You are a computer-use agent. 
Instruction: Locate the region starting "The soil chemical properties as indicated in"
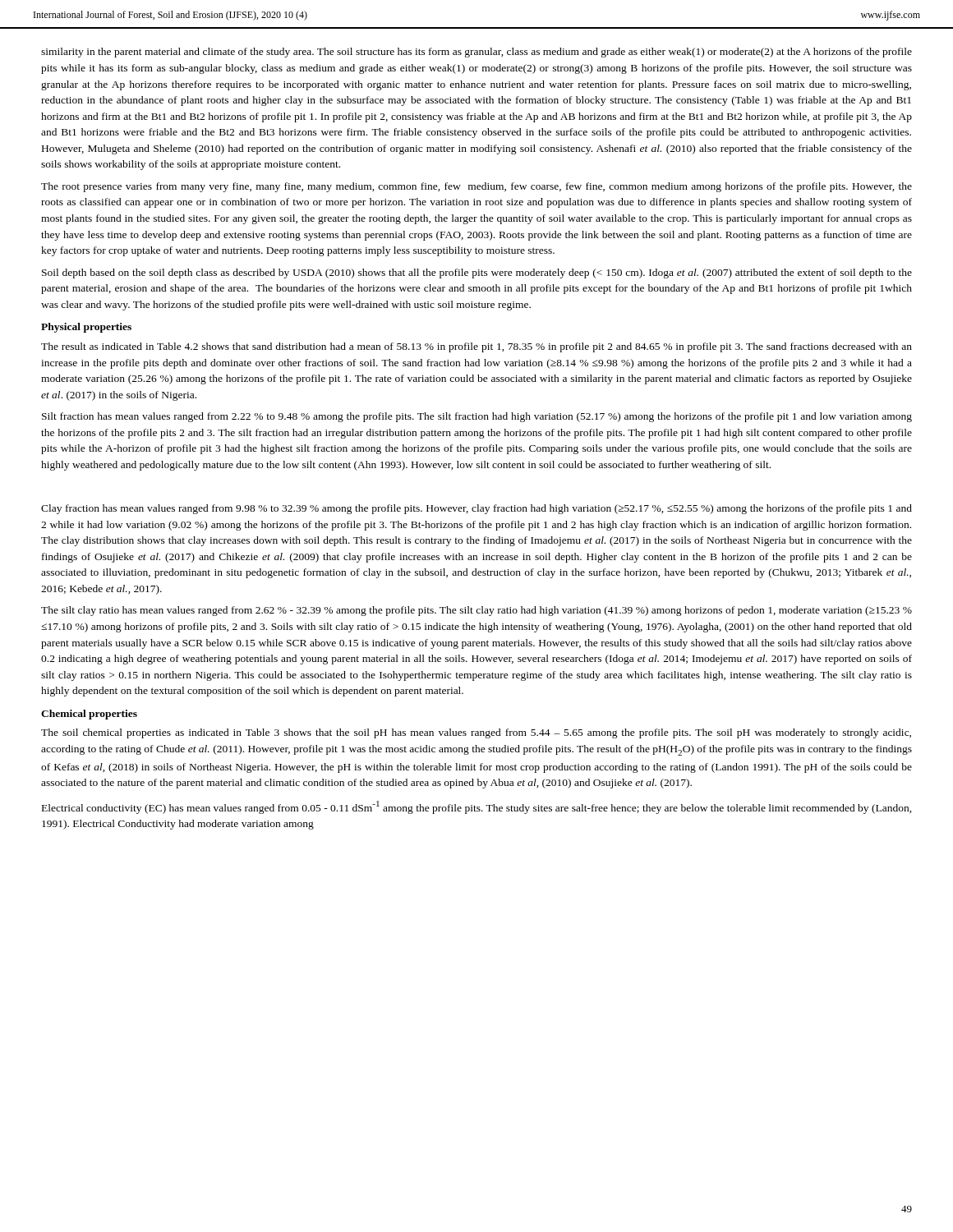[x=476, y=758]
